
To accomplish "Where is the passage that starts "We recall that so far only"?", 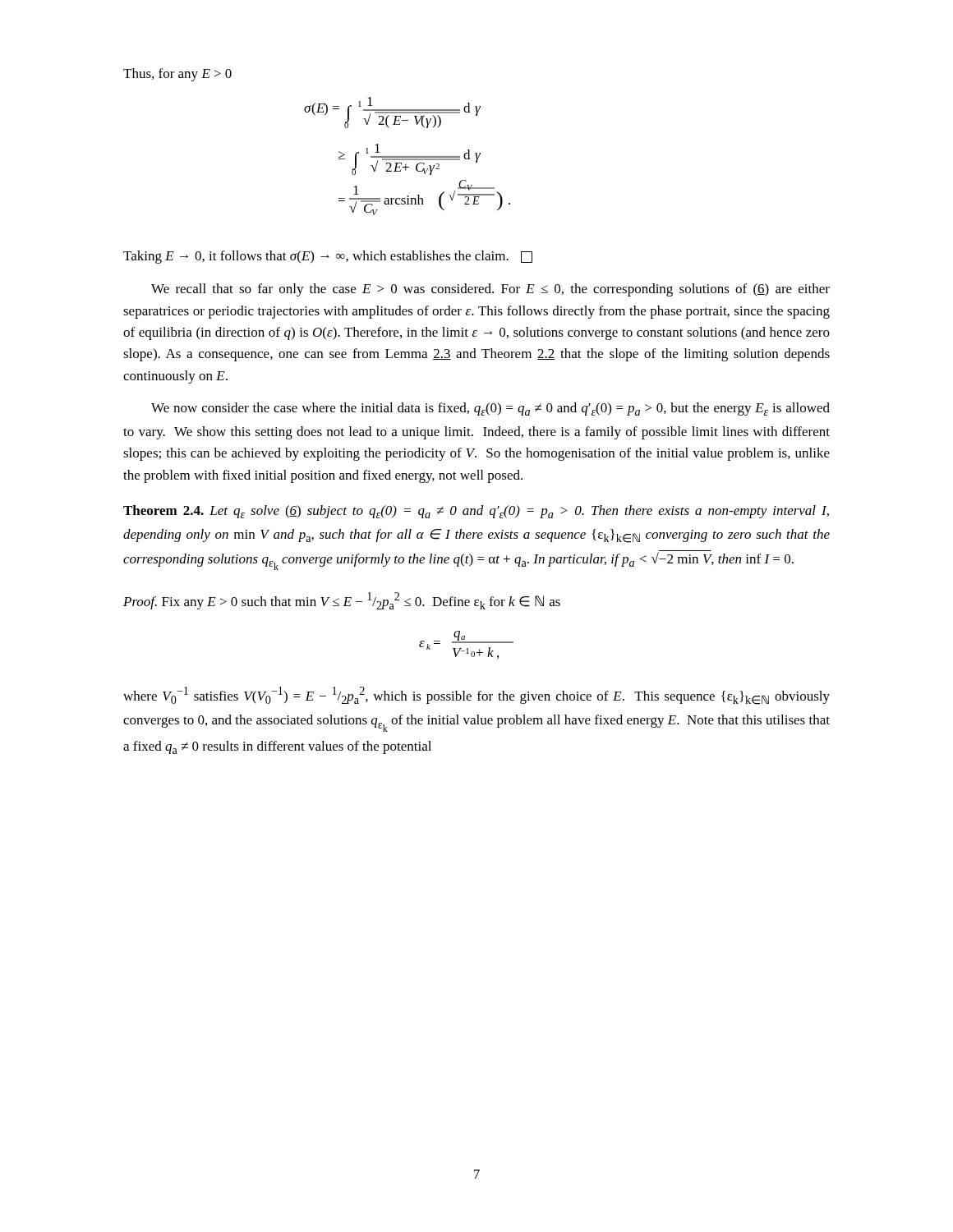I will click(x=476, y=332).
